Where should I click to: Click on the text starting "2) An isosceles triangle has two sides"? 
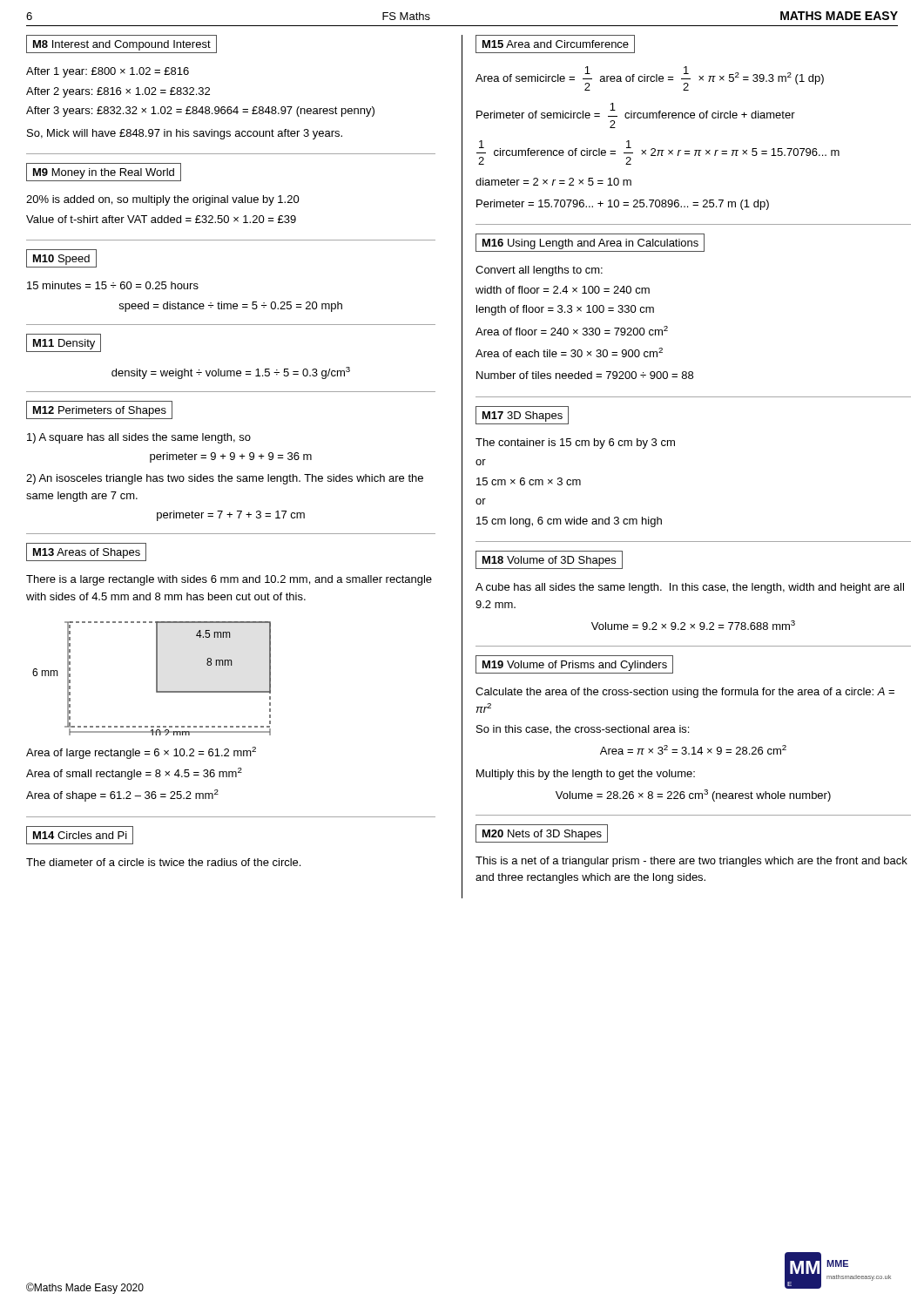coord(231,487)
